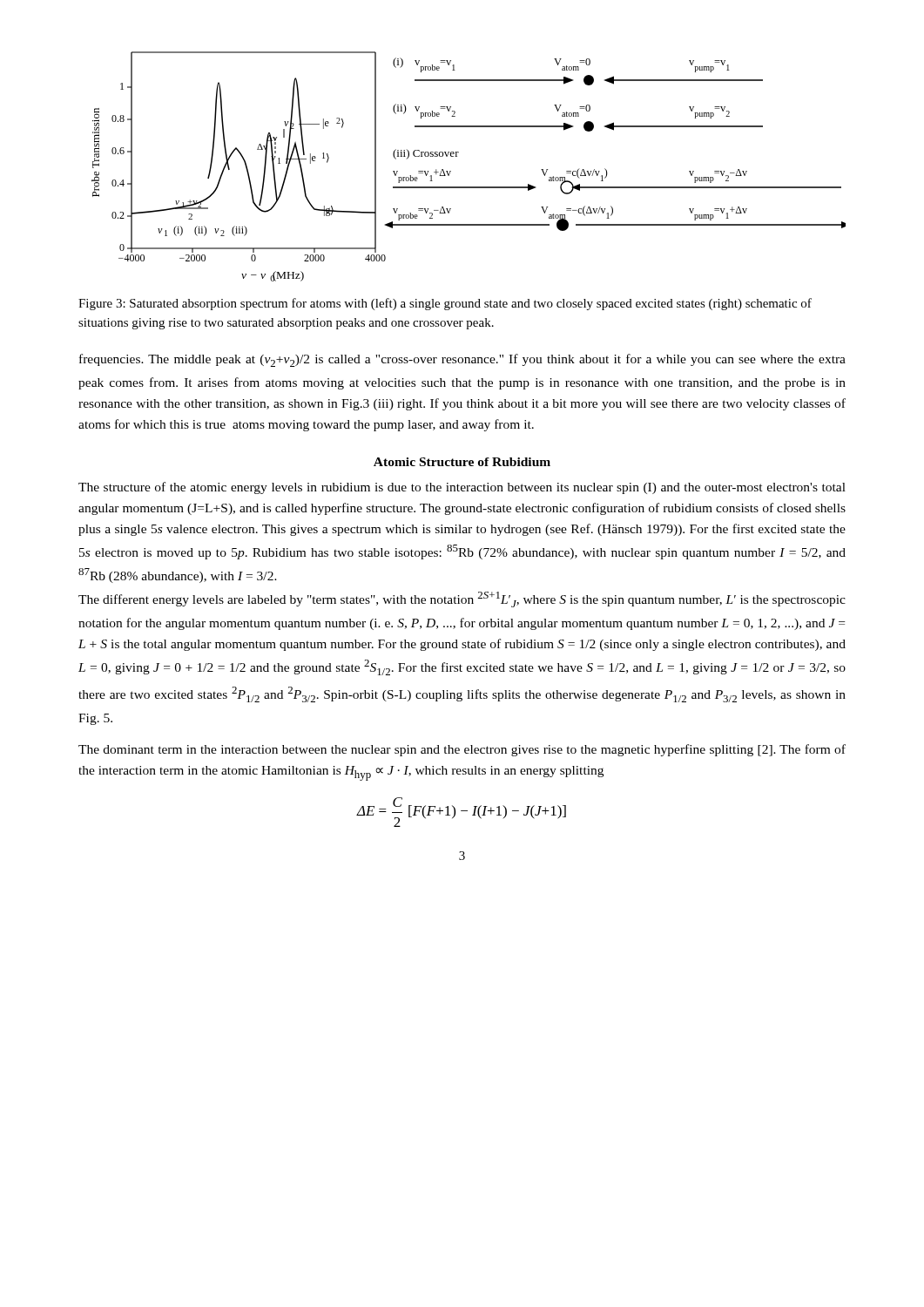This screenshot has height=1307, width=924.
Task: Select the formula that reads "ΔE = C 2 [F(F+1)"
Action: coord(462,812)
